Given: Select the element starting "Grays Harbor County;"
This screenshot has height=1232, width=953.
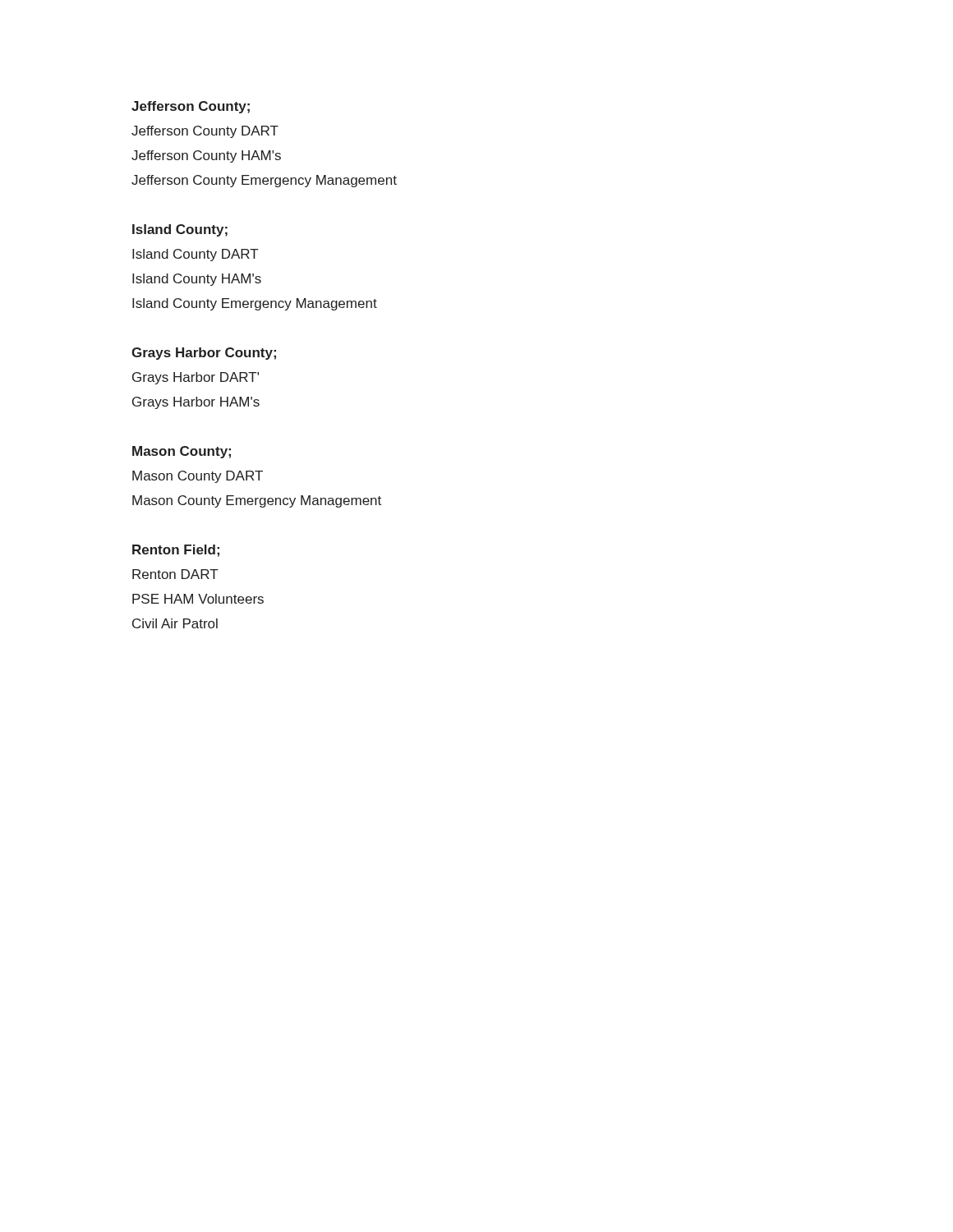Looking at the screenshot, I should point(204,353).
